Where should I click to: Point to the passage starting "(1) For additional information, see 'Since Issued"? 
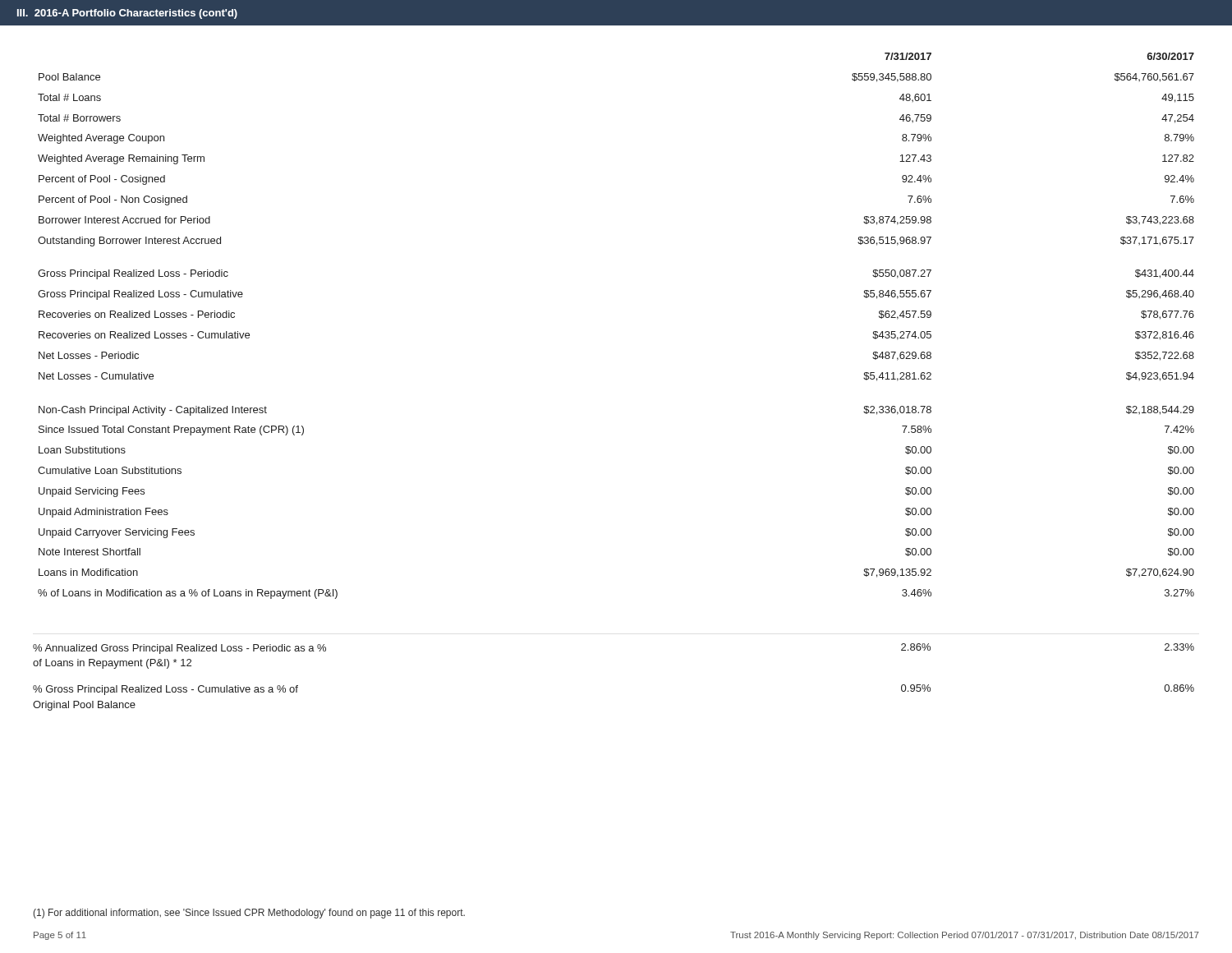[x=249, y=913]
